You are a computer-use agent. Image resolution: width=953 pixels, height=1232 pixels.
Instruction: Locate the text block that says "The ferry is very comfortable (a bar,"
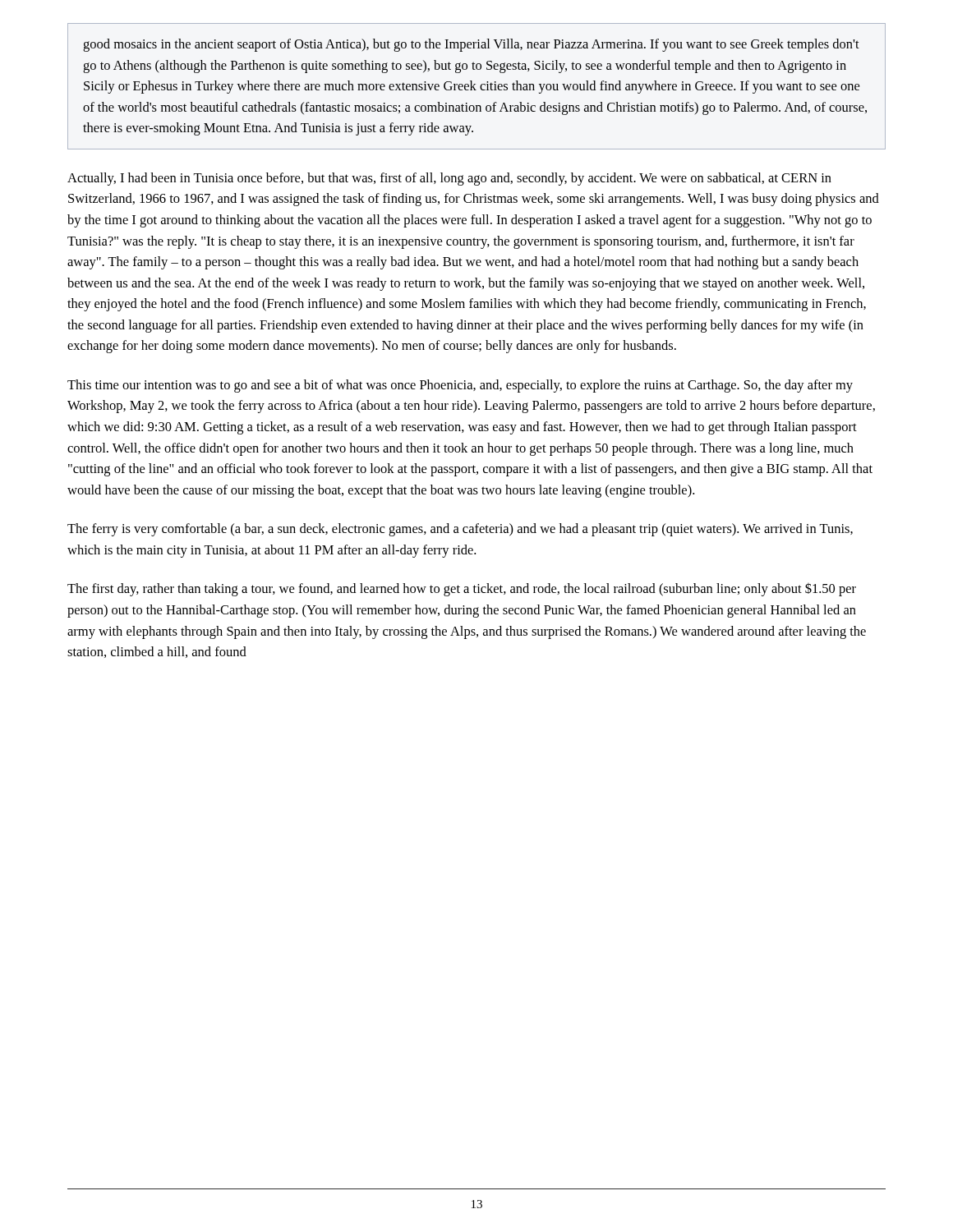(x=460, y=539)
